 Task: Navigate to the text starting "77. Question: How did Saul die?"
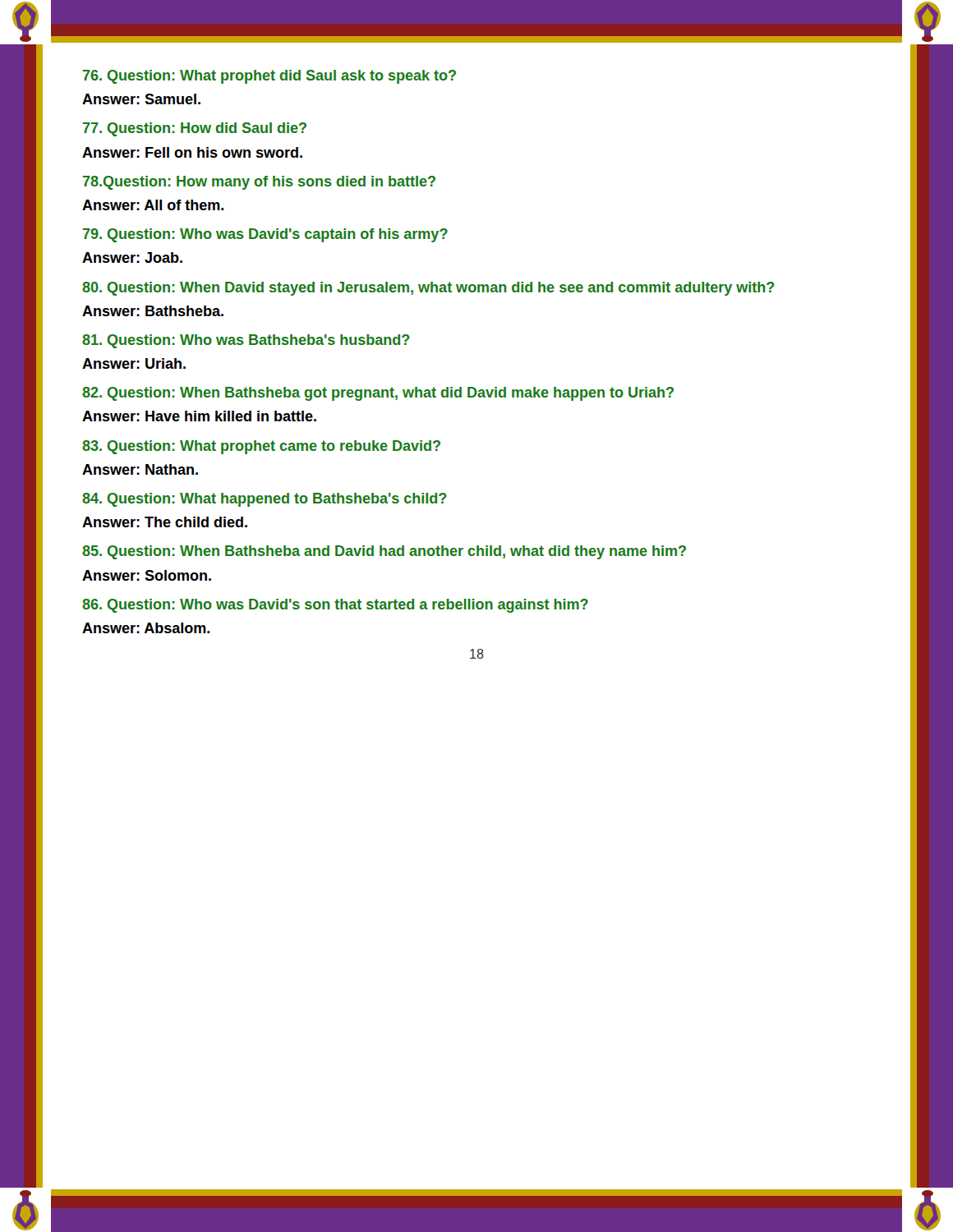[x=195, y=129]
